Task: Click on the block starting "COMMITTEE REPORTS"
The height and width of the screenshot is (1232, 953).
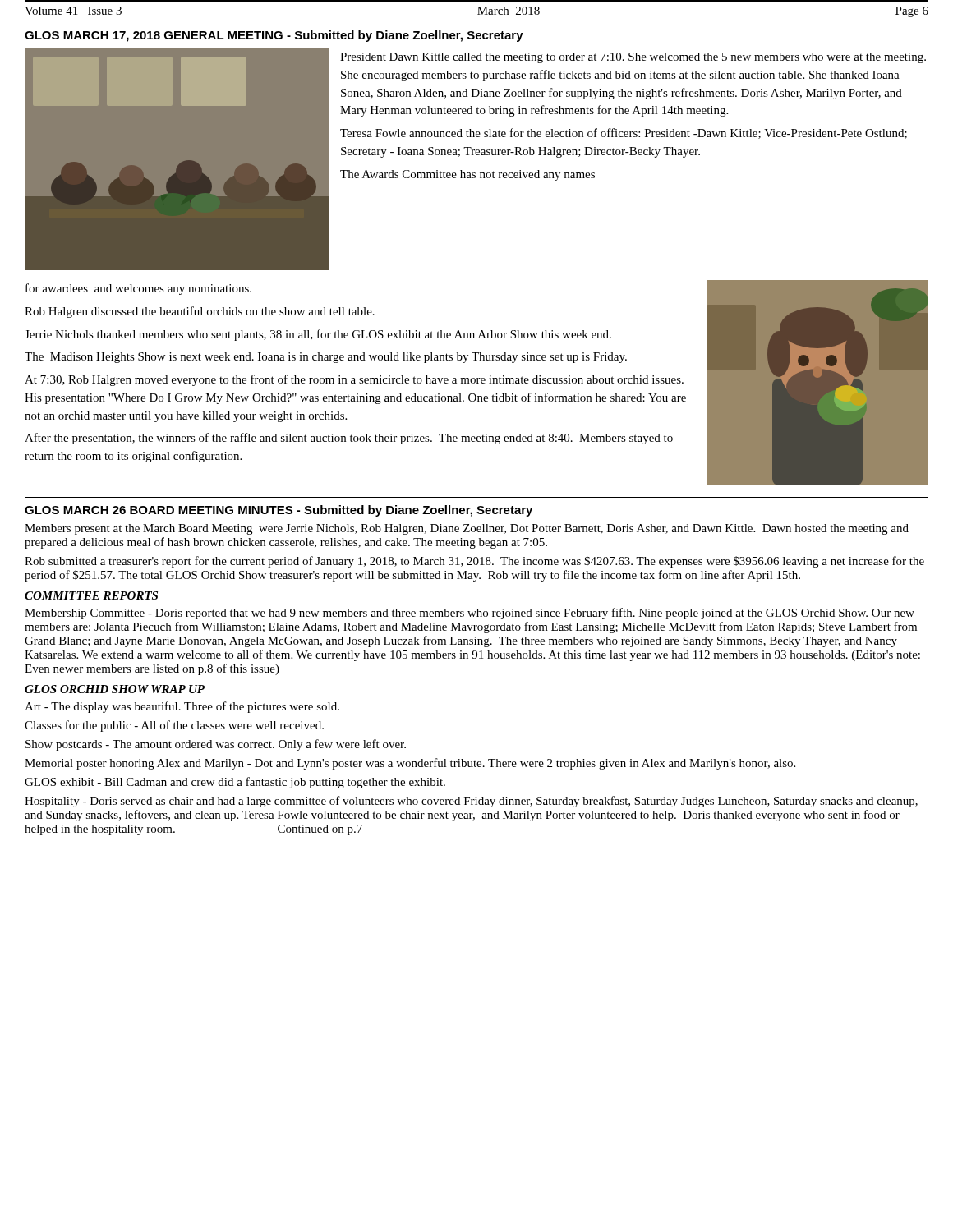Action: click(x=92, y=595)
